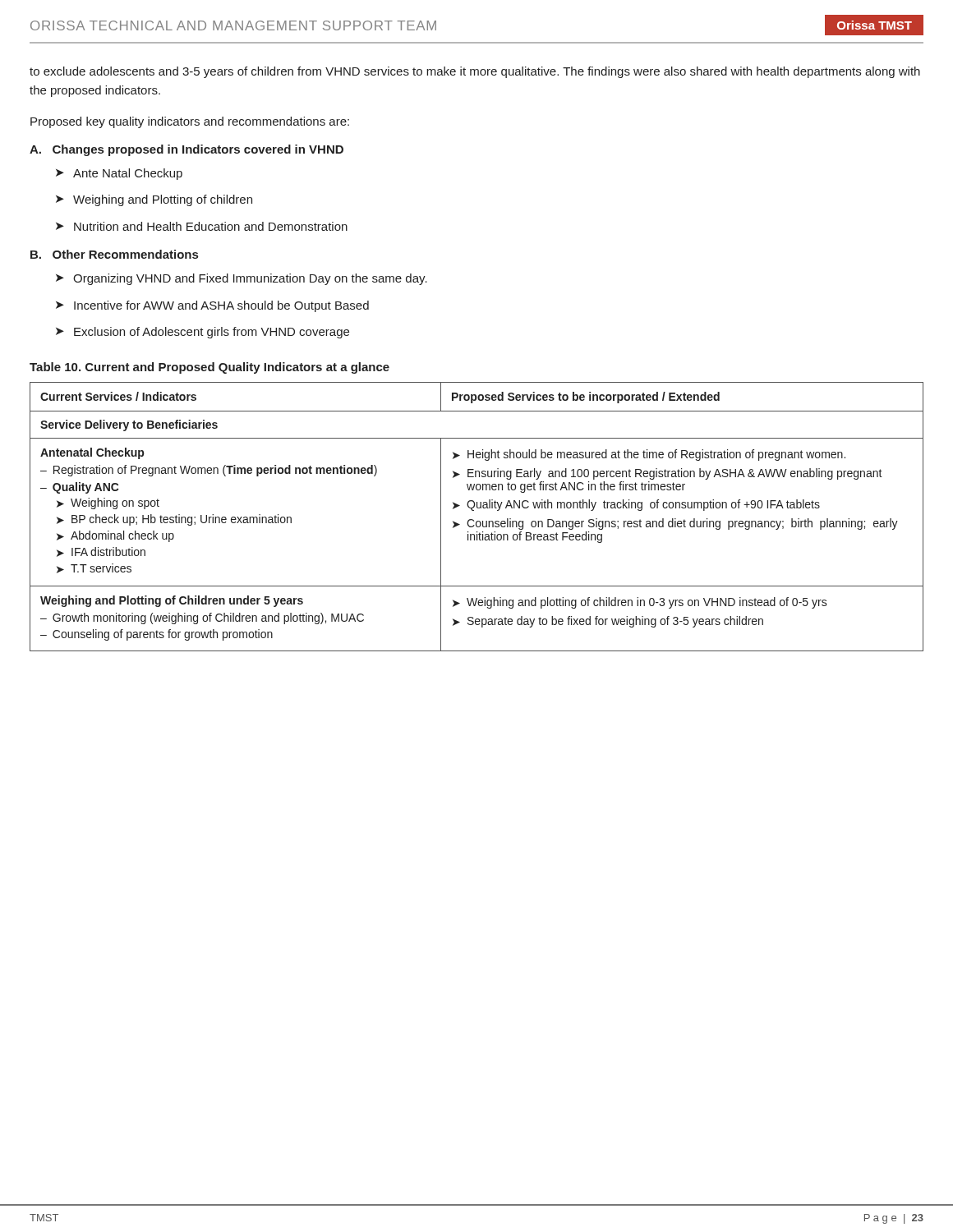Viewport: 953px width, 1232px height.
Task: Locate the text "➤ Ante Natal Checkup"
Action: 118,173
